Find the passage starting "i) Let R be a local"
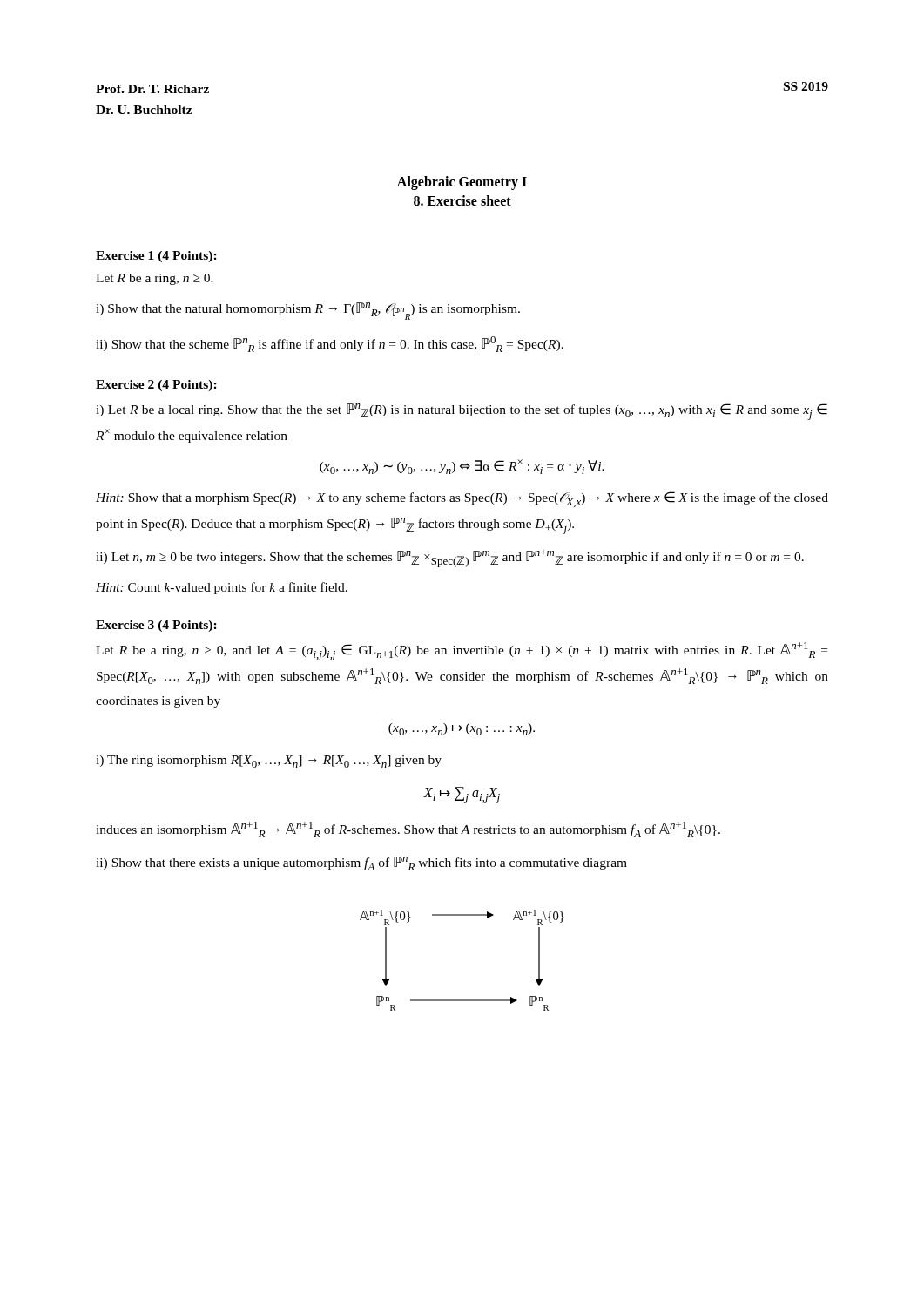This screenshot has height=1307, width=924. coord(462,420)
